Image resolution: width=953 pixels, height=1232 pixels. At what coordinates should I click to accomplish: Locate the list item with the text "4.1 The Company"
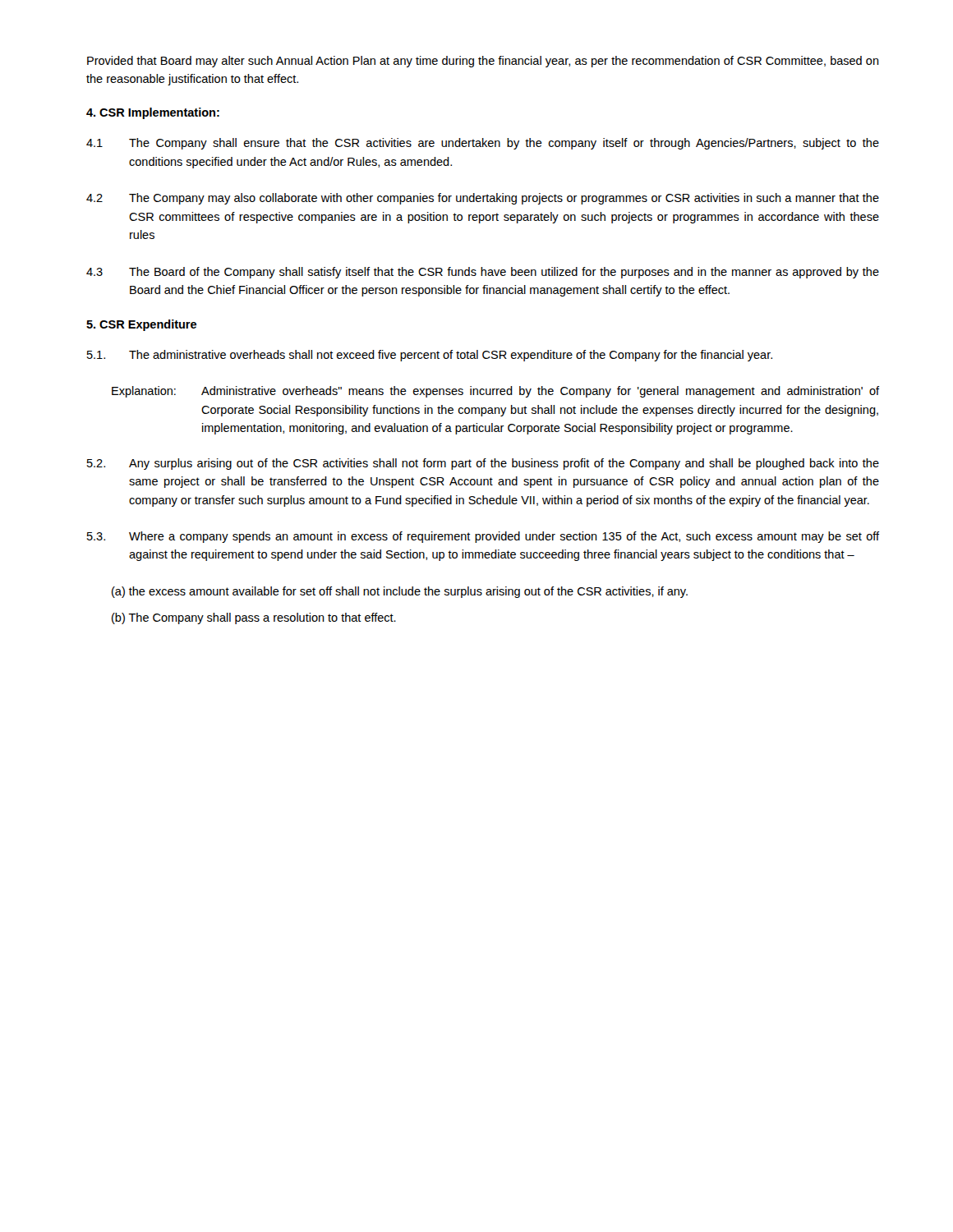click(483, 153)
